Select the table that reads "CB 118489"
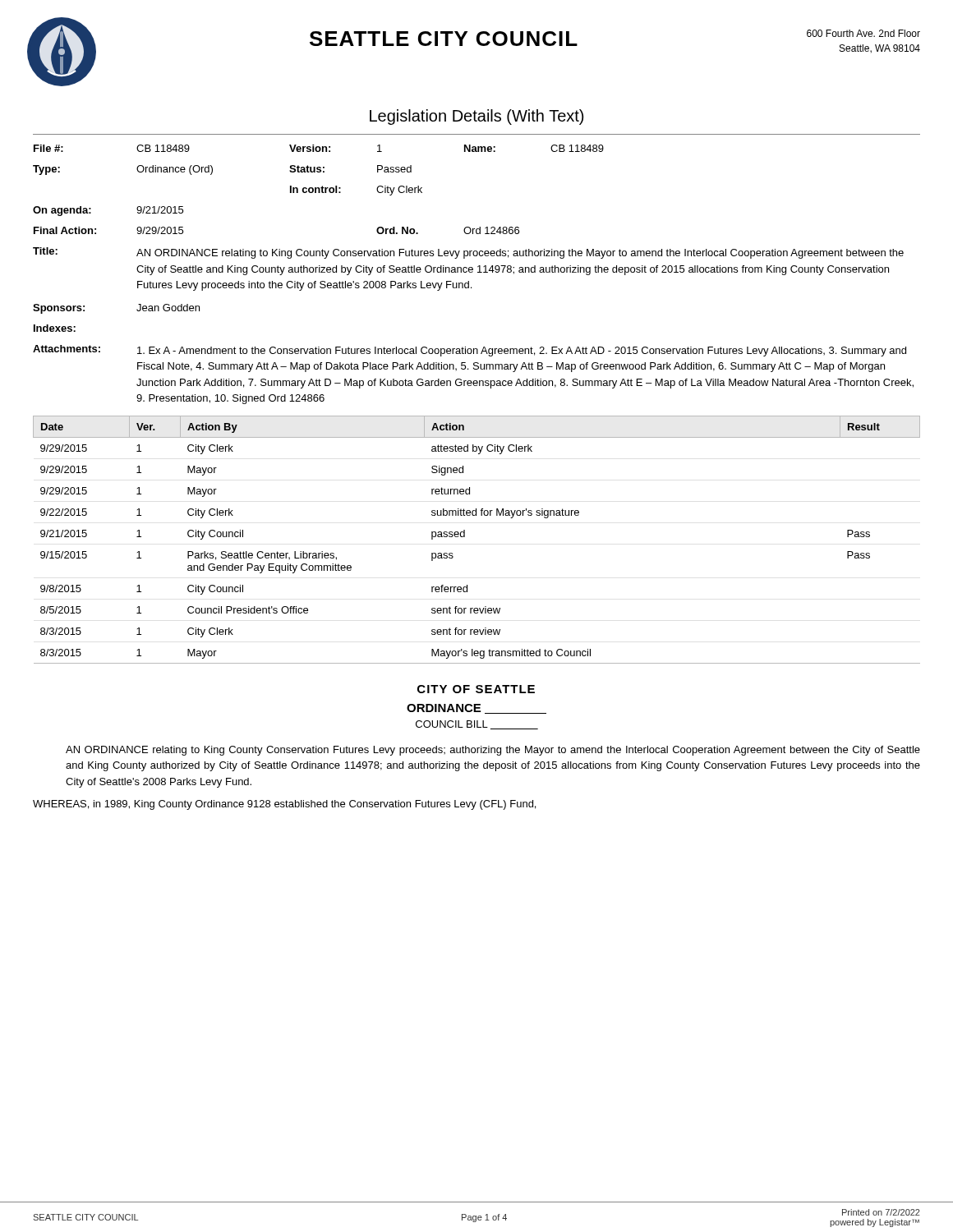Screen dimensions: 1232x953 [x=476, y=273]
